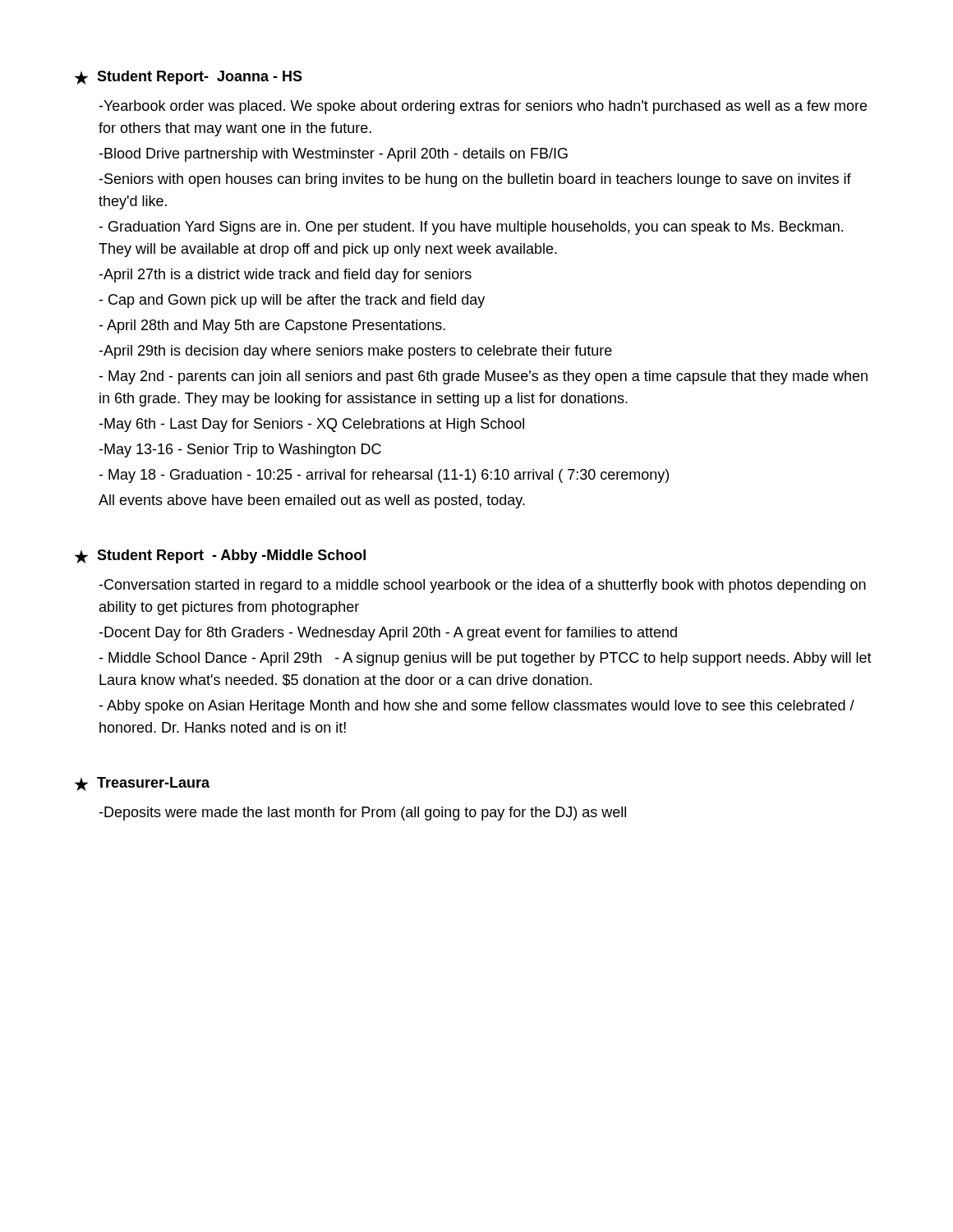This screenshot has width=953, height=1232.
Task: Click on the passage starting "Conversation started in regard to a"
Action: pyautogui.click(x=482, y=596)
